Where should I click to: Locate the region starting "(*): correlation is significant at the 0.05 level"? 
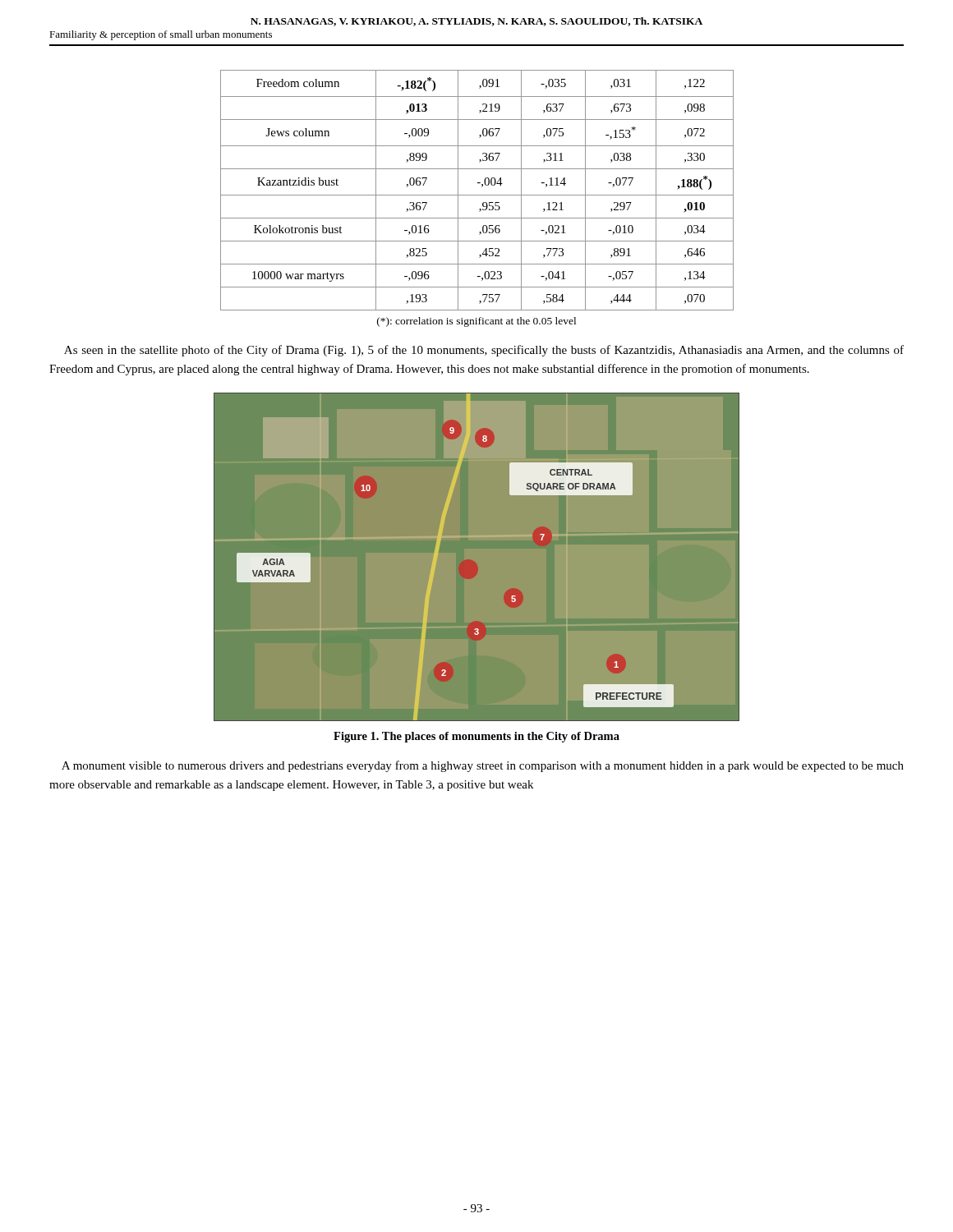[476, 321]
